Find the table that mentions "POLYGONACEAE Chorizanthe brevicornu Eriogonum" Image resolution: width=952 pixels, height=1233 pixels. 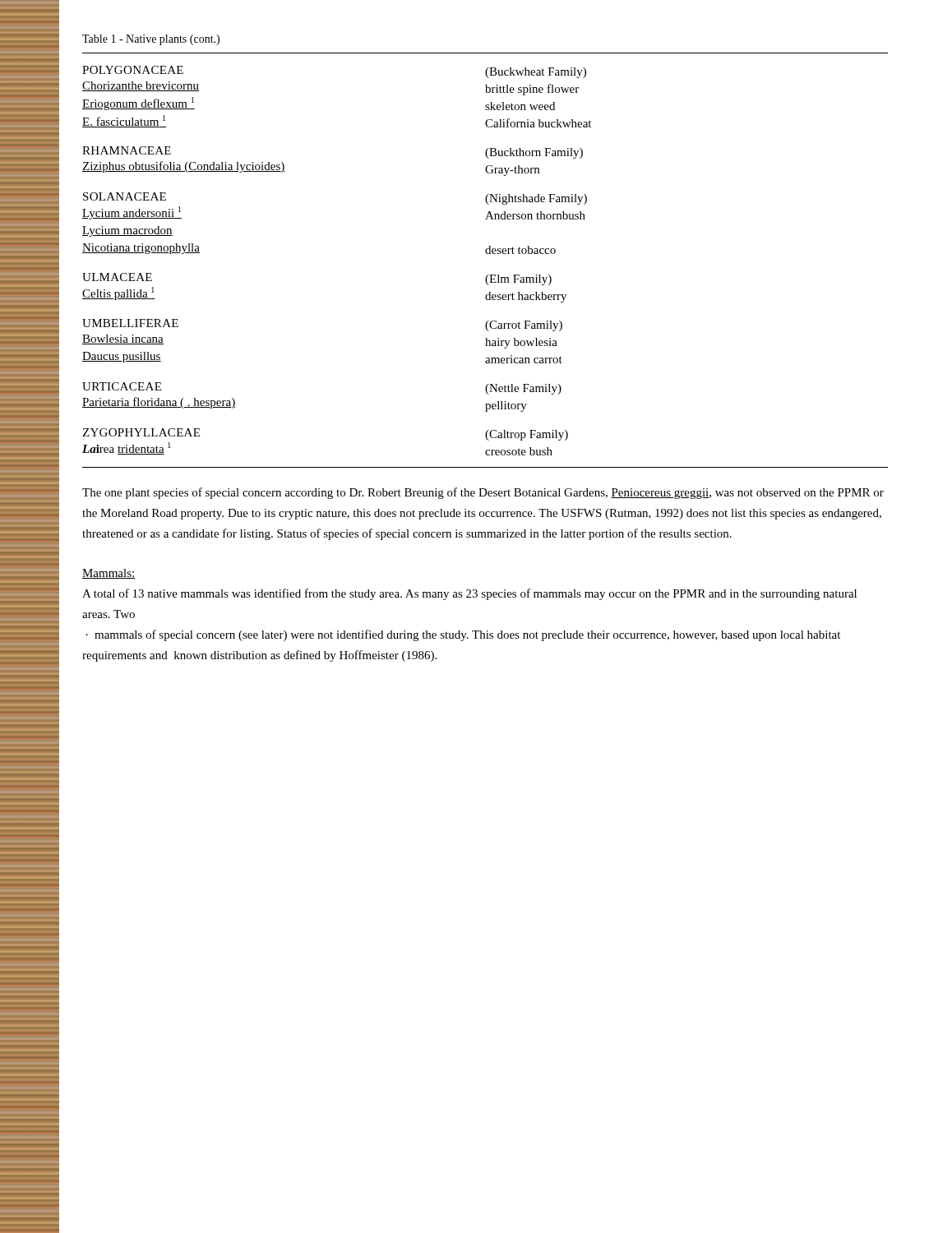(485, 260)
